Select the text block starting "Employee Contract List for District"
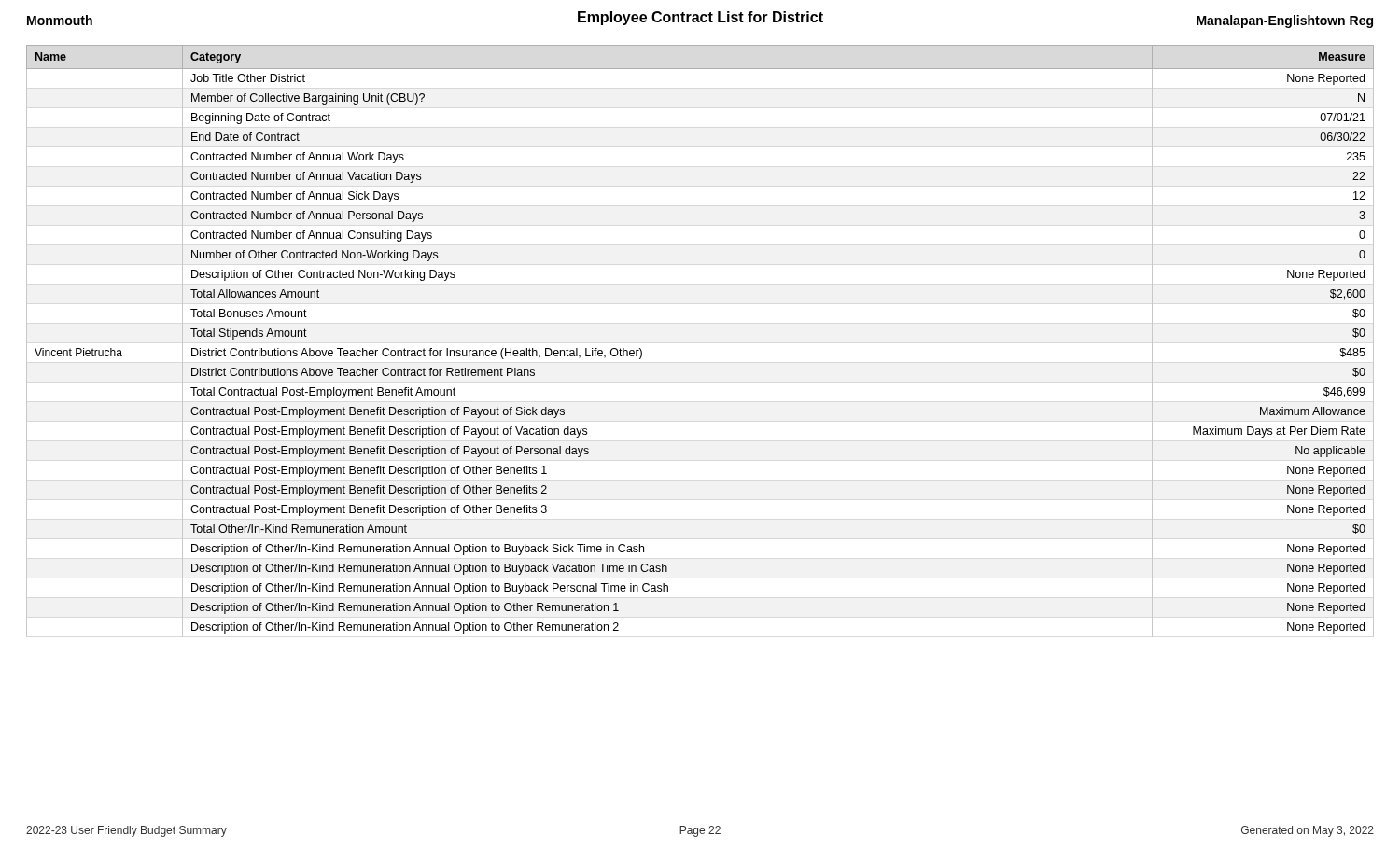The height and width of the screenshot is (850, 1400). (x=700, y=17)
